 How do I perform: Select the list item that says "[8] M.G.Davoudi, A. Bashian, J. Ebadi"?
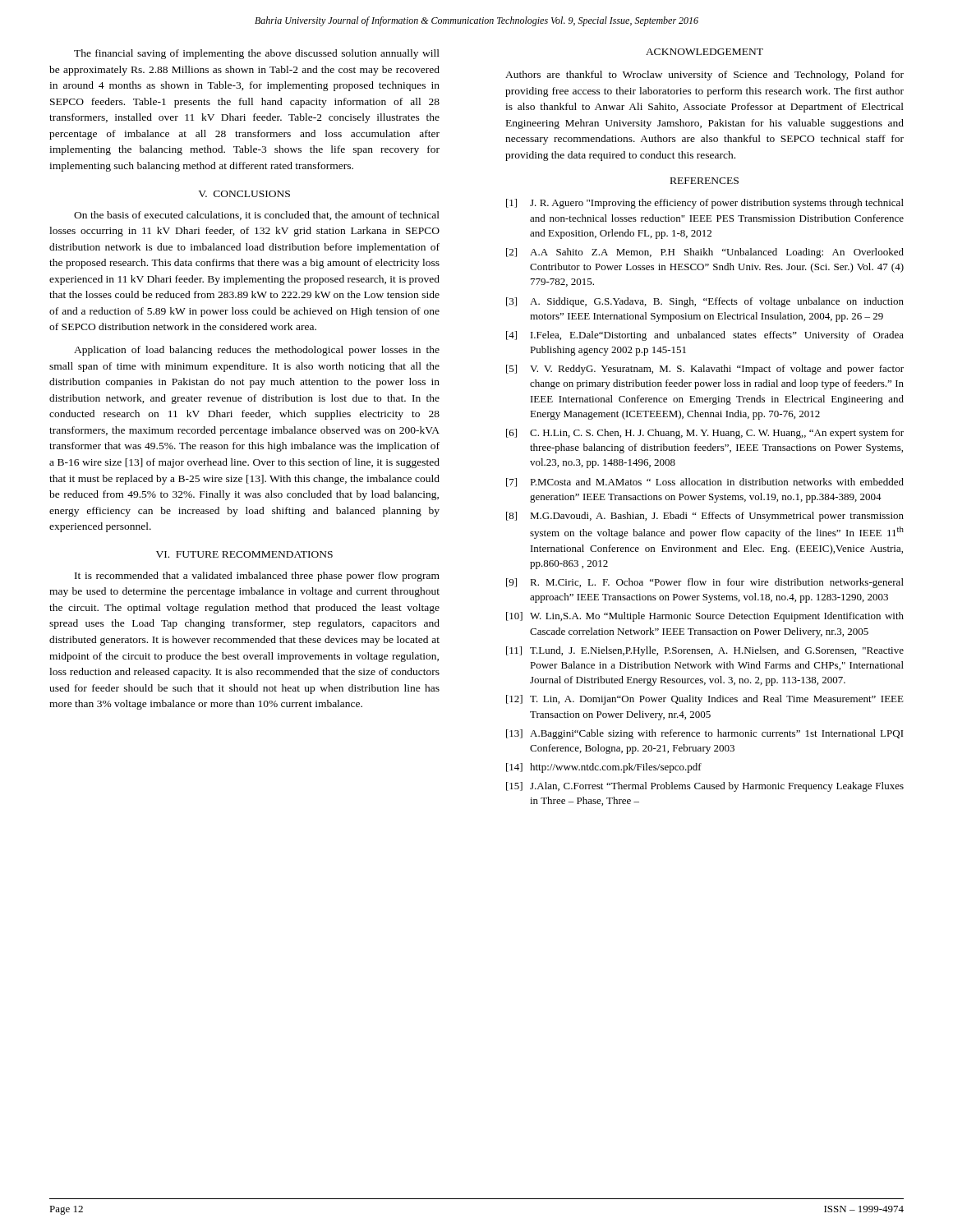click(705, 540)
